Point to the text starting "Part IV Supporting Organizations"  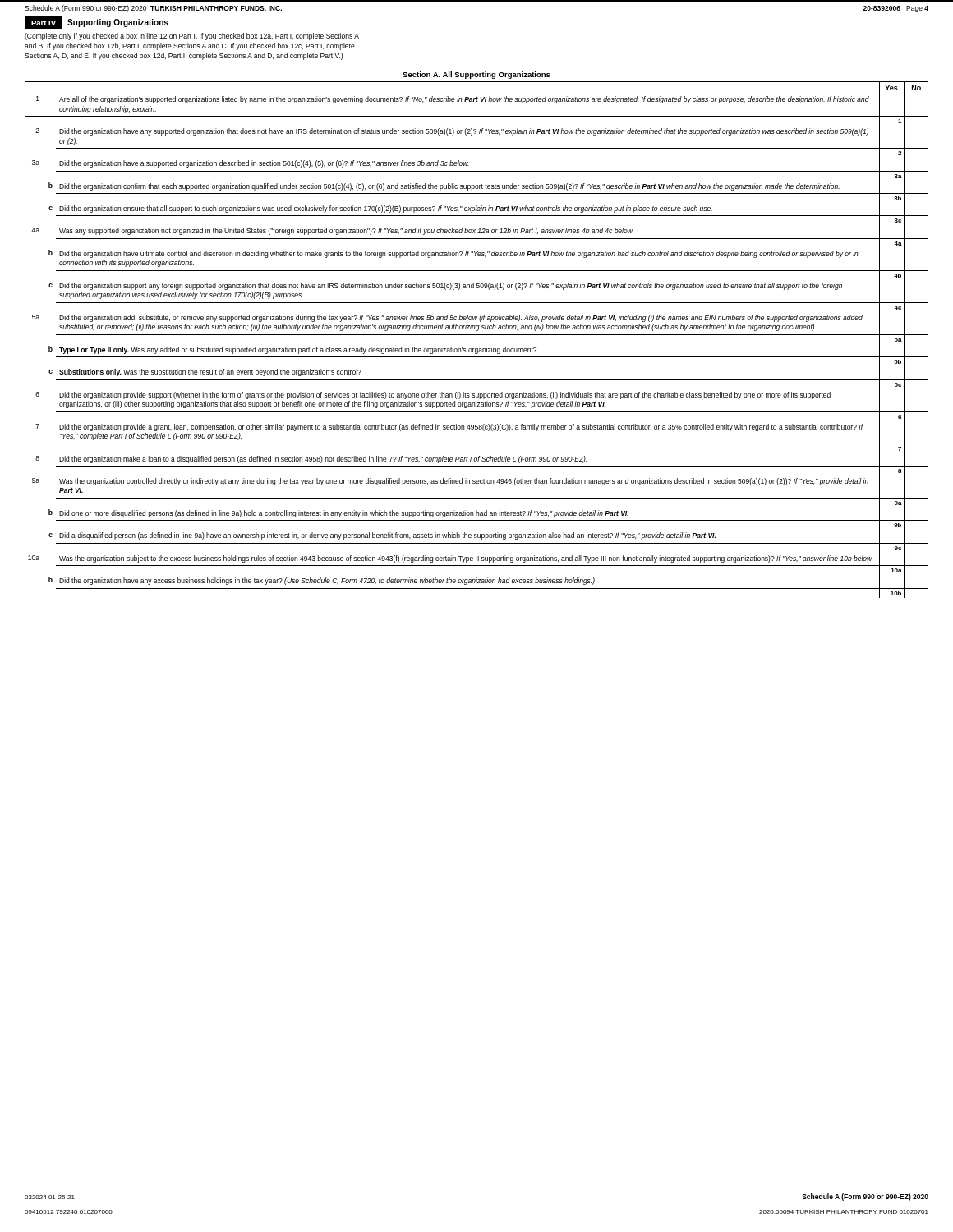(x=96, y=23)
